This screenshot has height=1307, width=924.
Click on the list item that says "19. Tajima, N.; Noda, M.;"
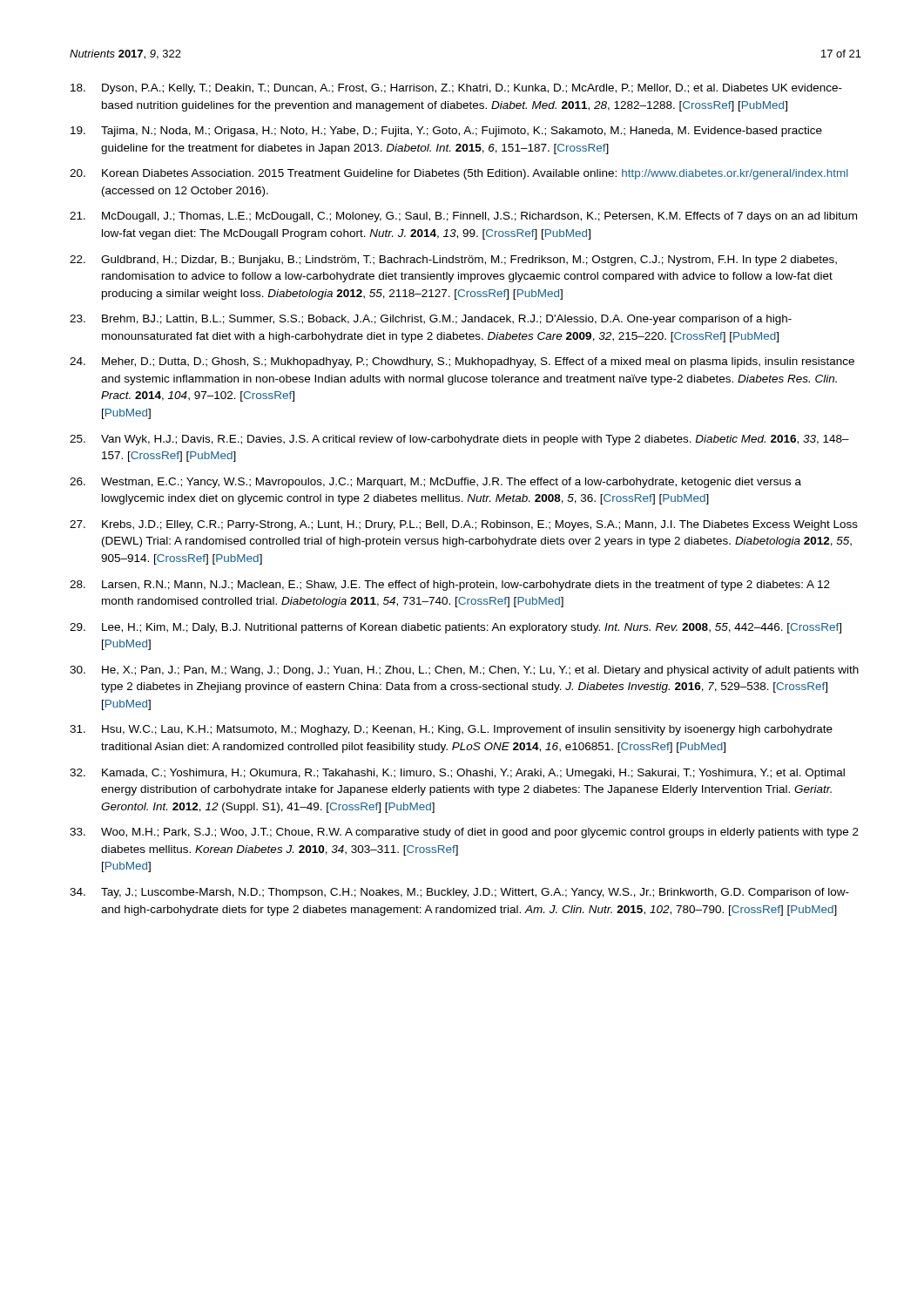tap(465, 139)
